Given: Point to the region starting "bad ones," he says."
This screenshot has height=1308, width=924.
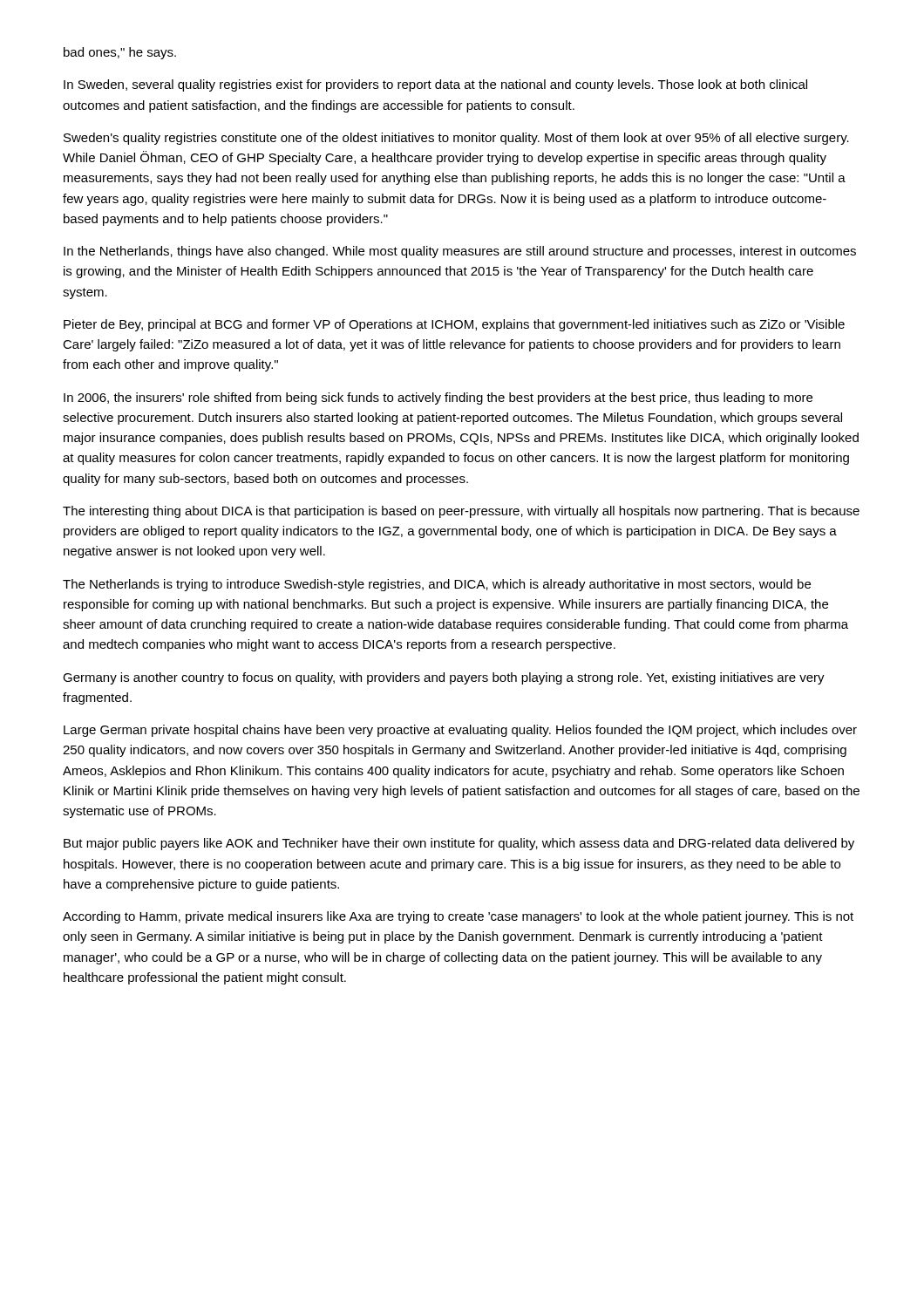Looking at the screenshot, I should click(120, 52).
